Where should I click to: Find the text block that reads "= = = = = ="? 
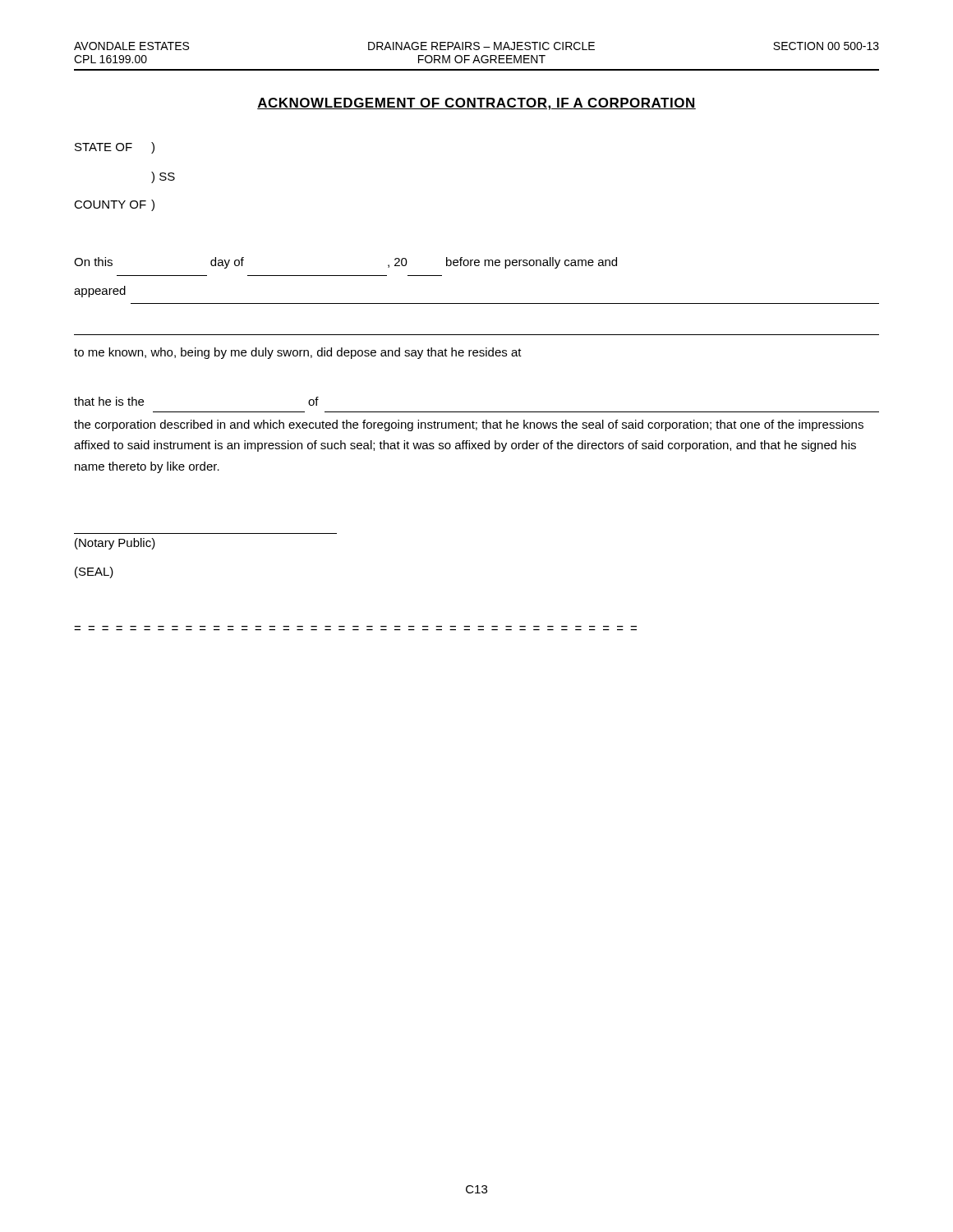(357, 628)
